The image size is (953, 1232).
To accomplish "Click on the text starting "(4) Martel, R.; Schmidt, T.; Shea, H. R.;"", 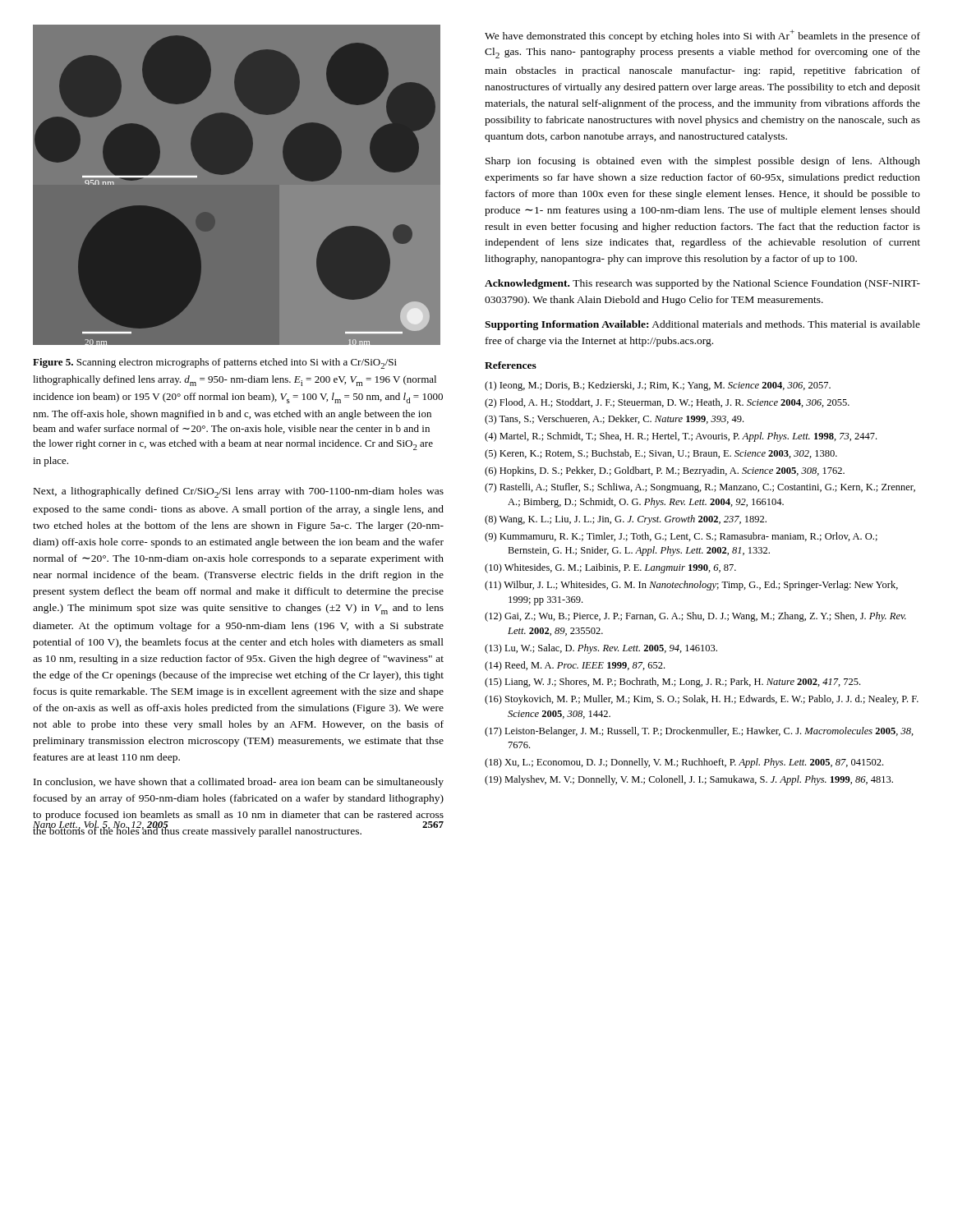I will pos(681,436).
